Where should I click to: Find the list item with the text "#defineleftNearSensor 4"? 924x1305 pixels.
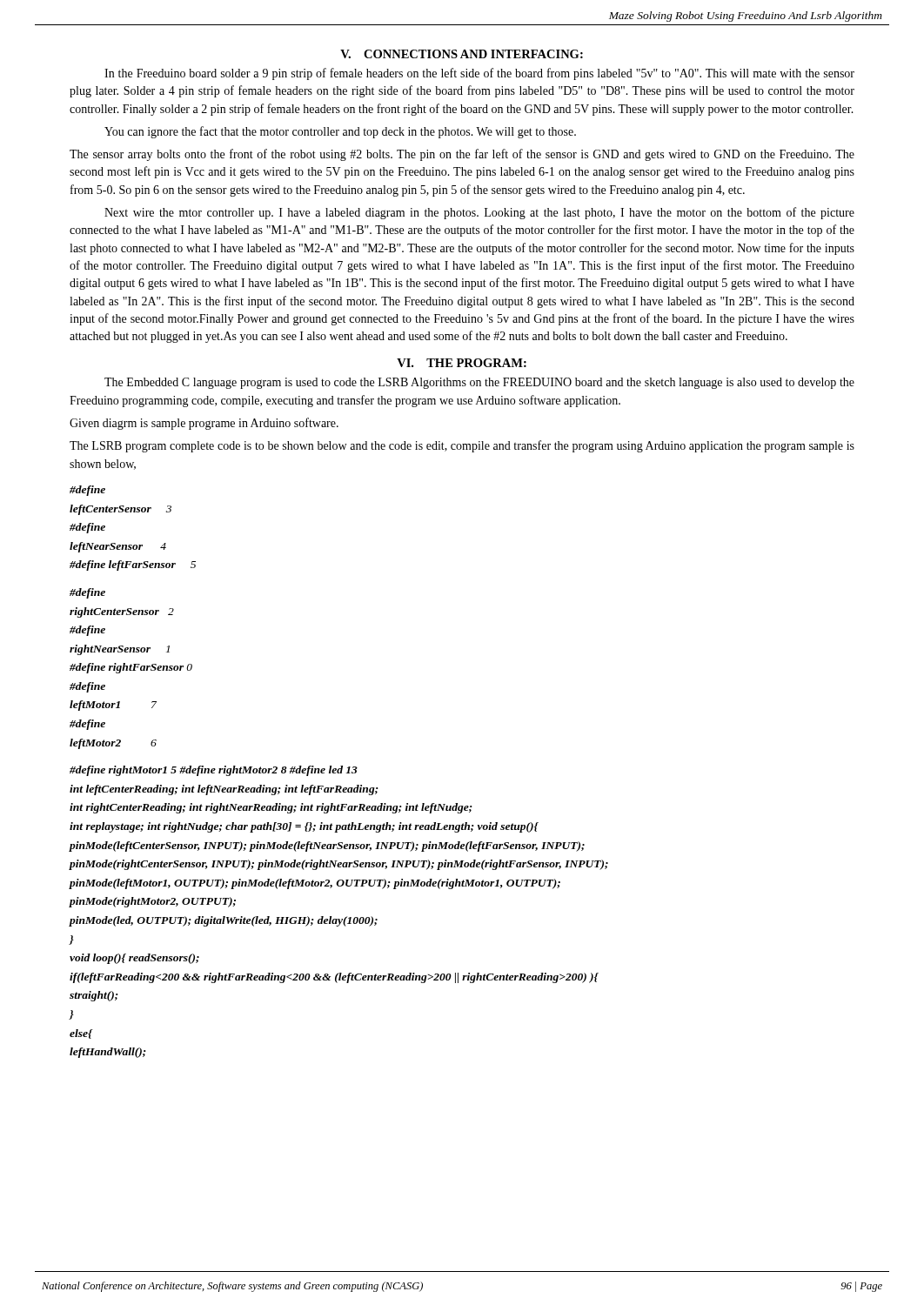[x=118, y=536]
